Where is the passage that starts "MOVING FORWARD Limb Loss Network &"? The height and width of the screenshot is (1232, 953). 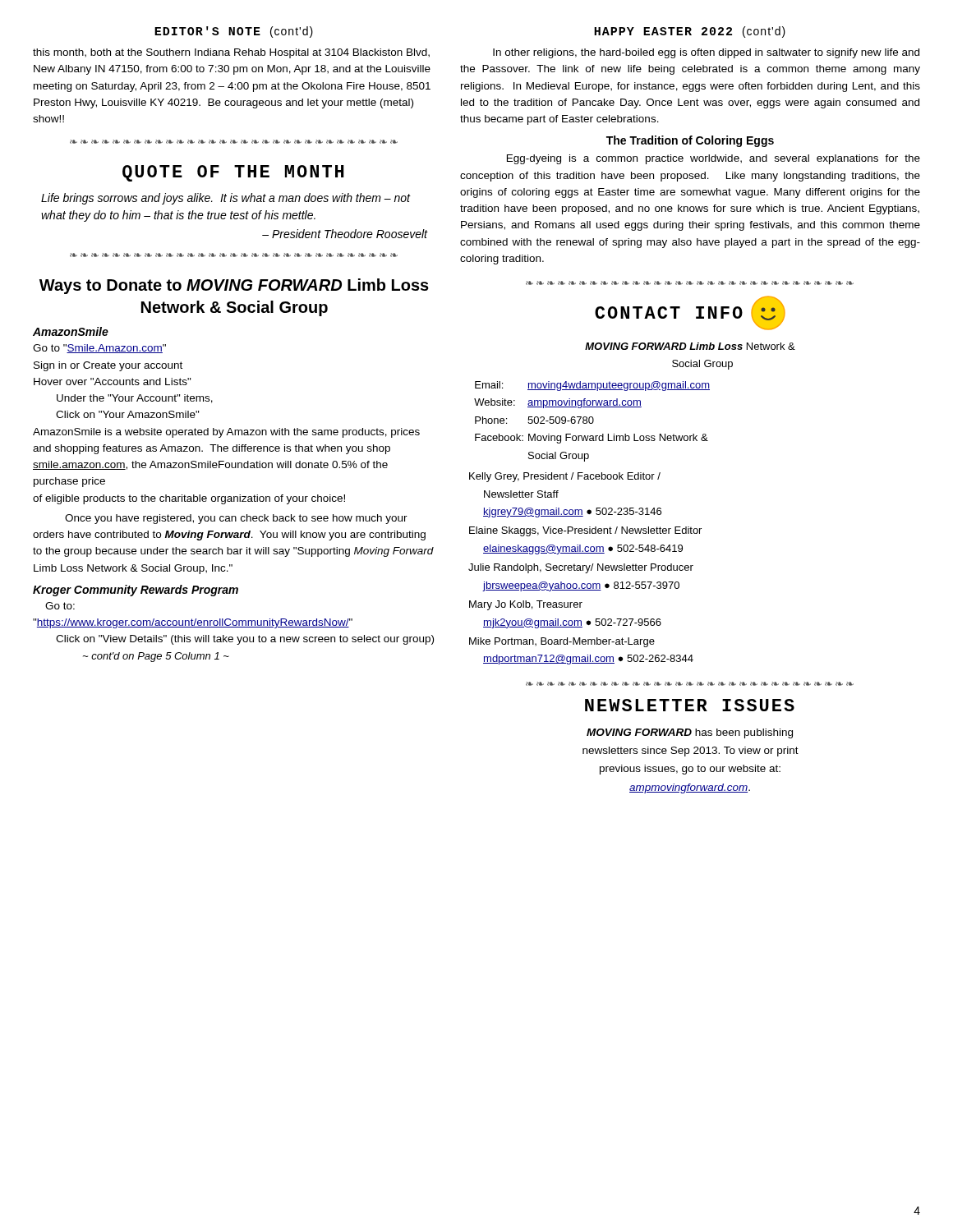(x=690, y=346)
